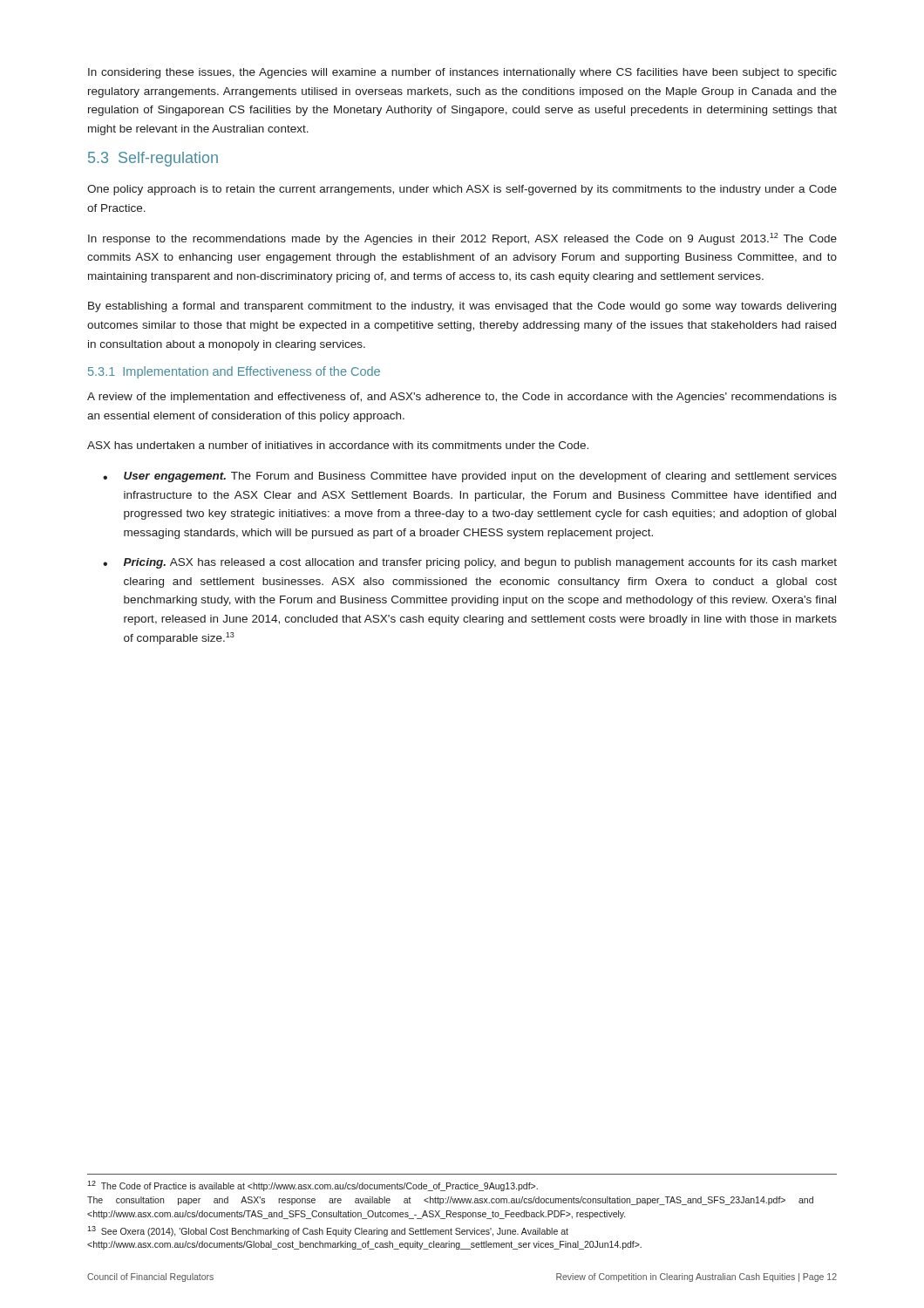The height and width of the screenshot is (1308, 924).
Task: Point to the block beginning "In response to the recommendations made by"
Action: [x=462, y=257]
